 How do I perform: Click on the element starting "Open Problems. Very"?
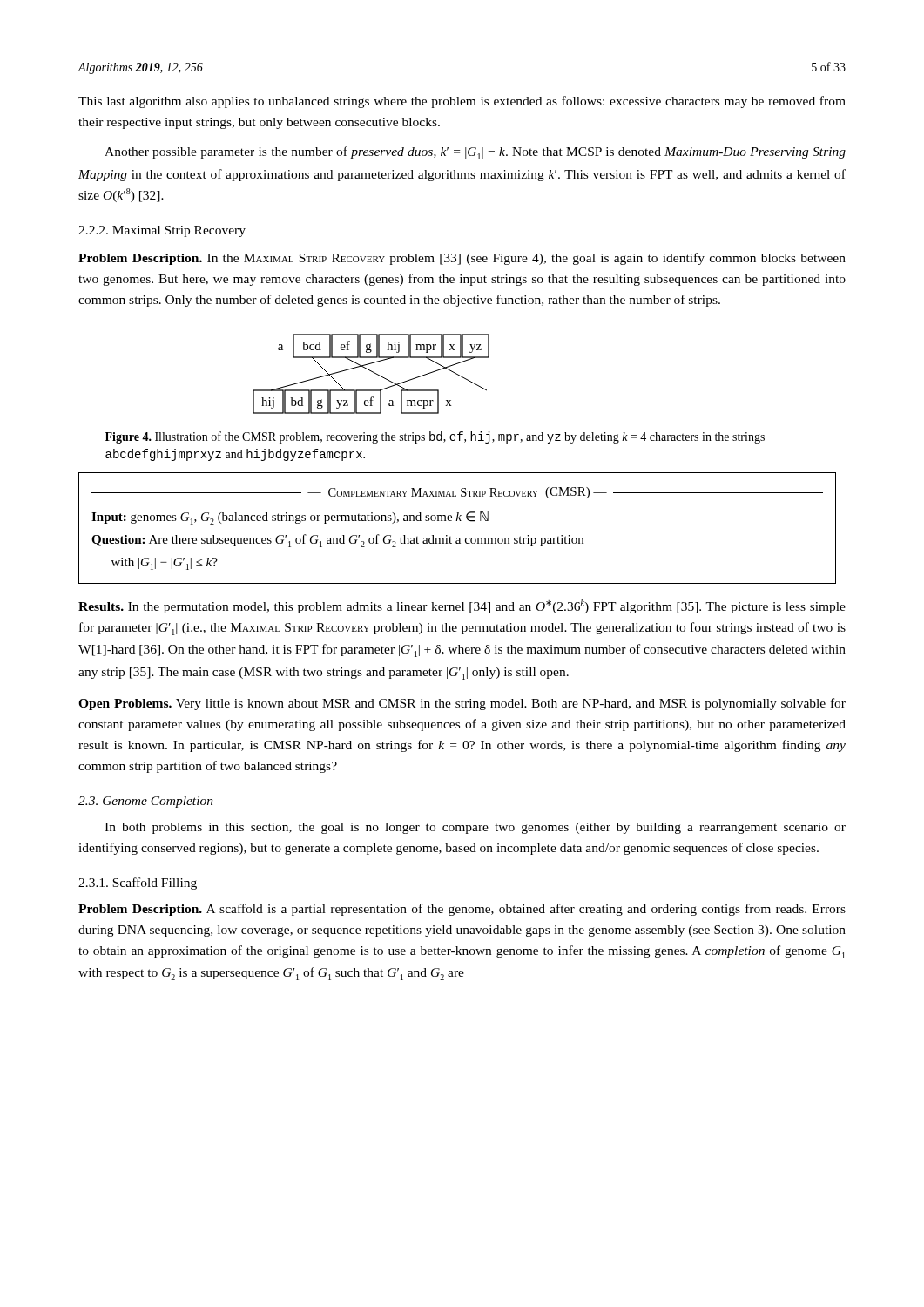pyautogui.click(x=462, y=734)
